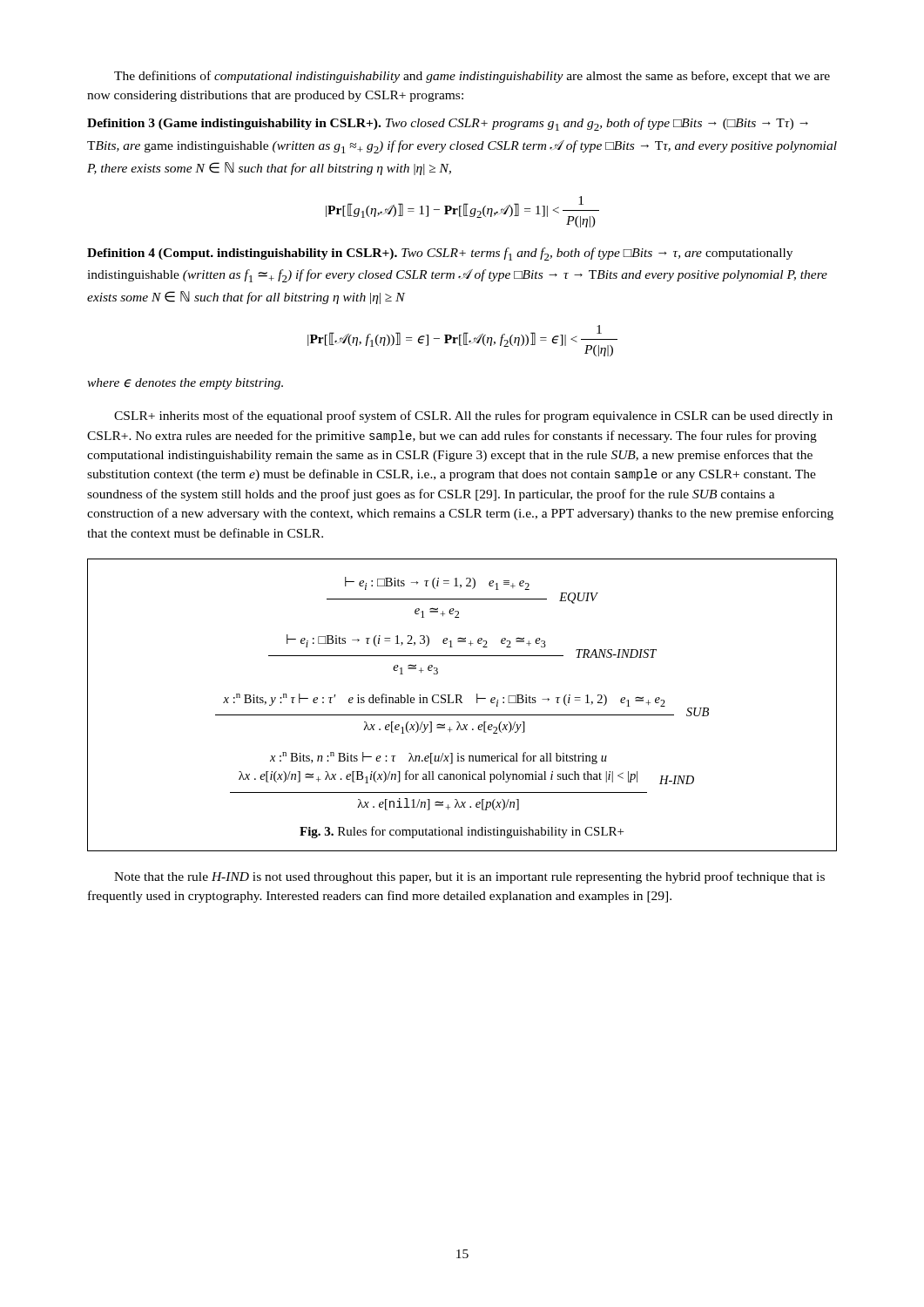Locate the formula that opens with "|Pr[⟦𝒜(η, f1(η))⟧ = ϵ]"
This screenshot has width=924, height=1307.
(462, 339)
